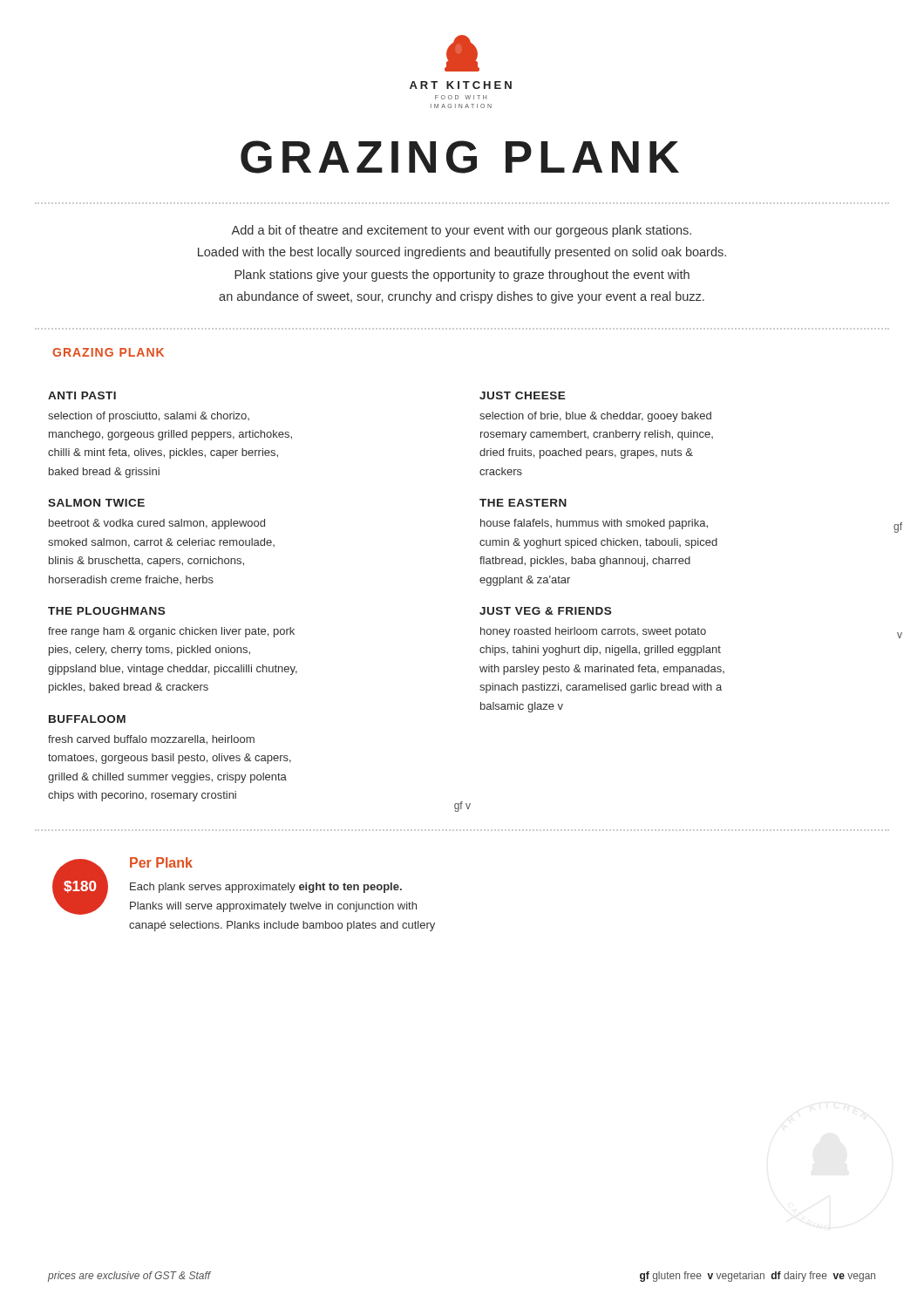924x1308 pixels.
Task: Find the block on this page that starts "Add a bit"
Action: point(462,263)
